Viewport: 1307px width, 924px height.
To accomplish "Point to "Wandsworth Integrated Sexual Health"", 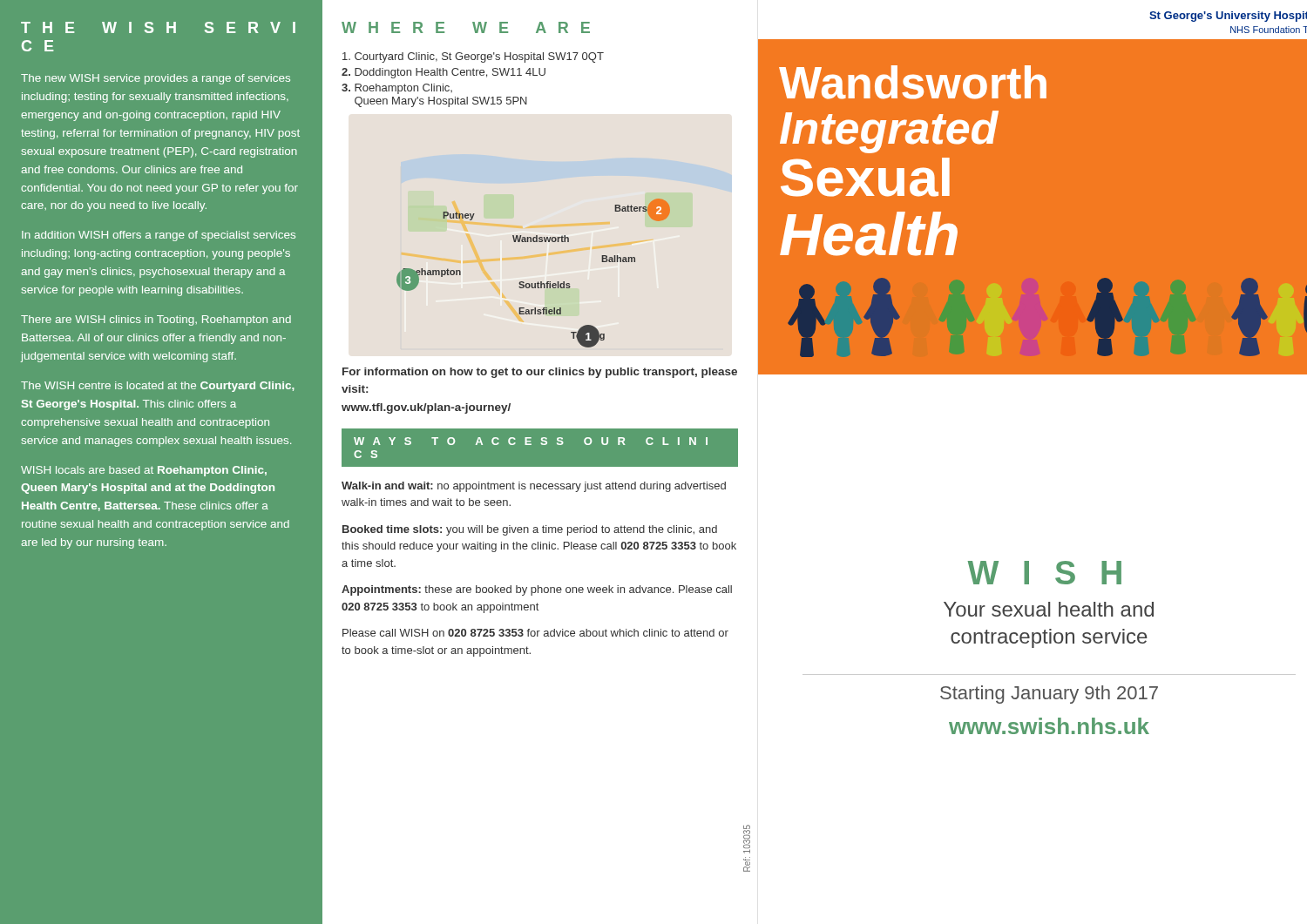I will tap(913, 82).
